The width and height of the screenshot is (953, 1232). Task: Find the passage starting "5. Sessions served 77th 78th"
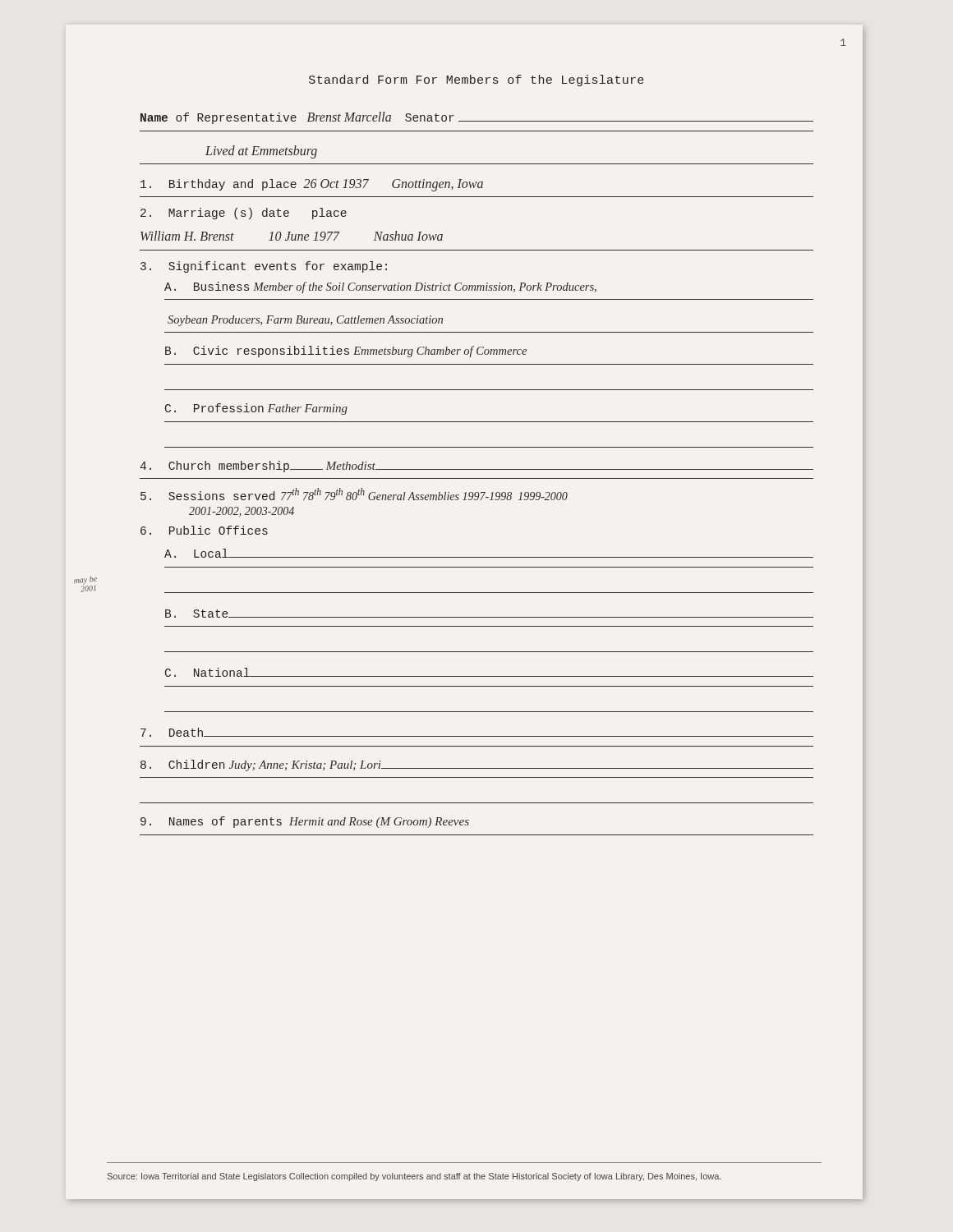pos(476,503)
